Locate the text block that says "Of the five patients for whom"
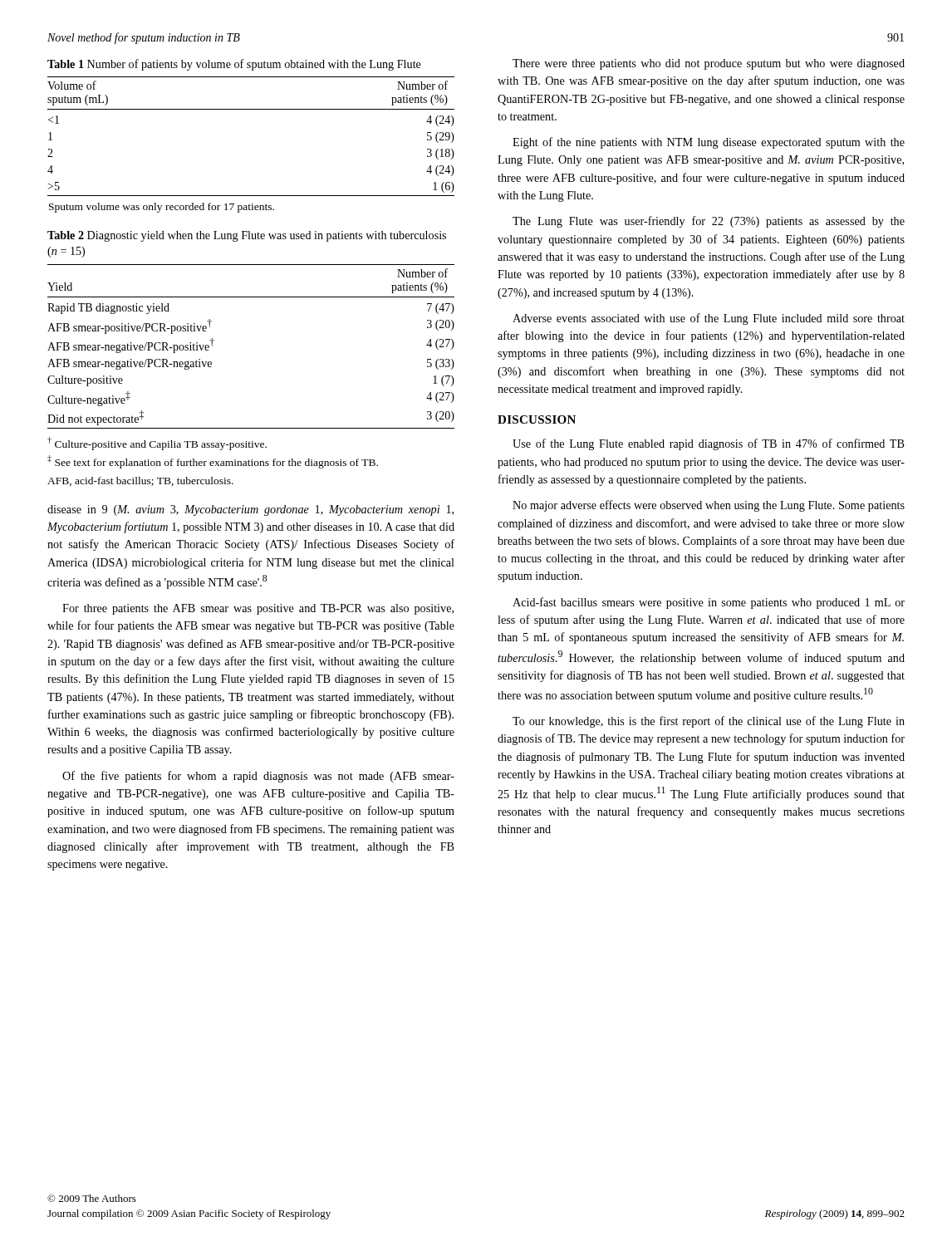The height and width of the screenshot is (1246, 952). [x=251, y=820]
